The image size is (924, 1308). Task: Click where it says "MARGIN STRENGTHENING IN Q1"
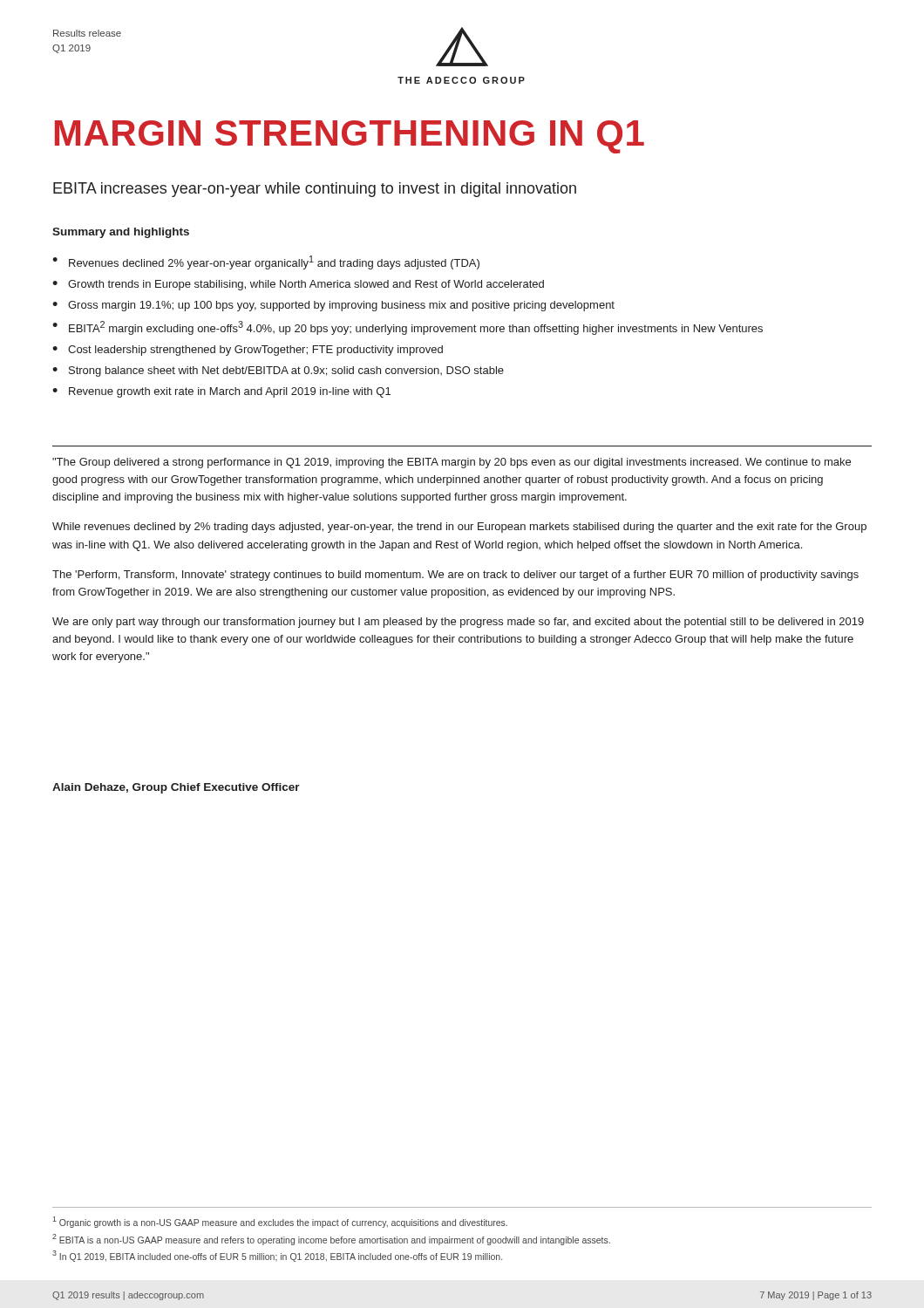coord(462,134)
